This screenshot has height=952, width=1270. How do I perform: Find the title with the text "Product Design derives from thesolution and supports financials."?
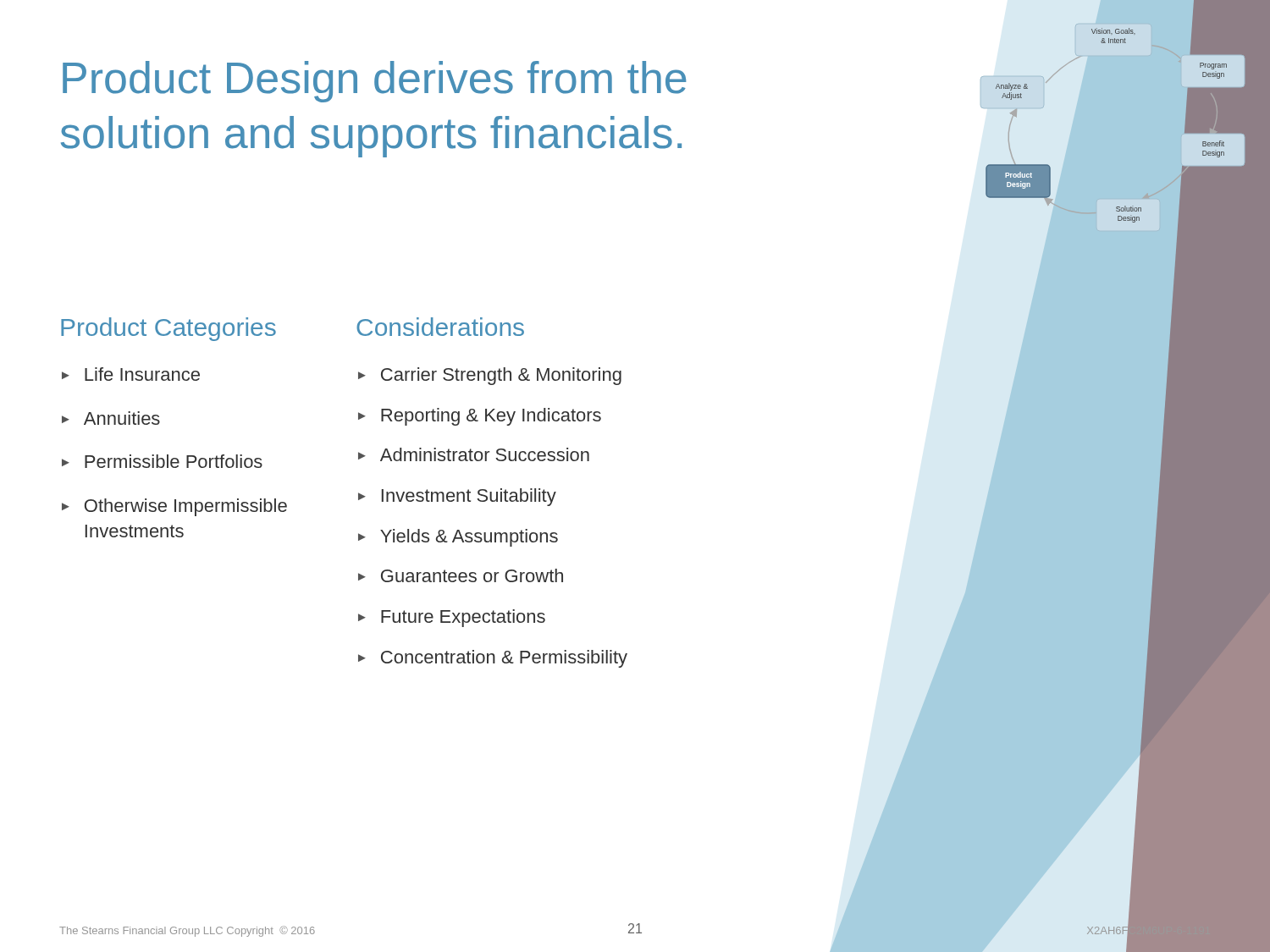click(x=406, y=106)
